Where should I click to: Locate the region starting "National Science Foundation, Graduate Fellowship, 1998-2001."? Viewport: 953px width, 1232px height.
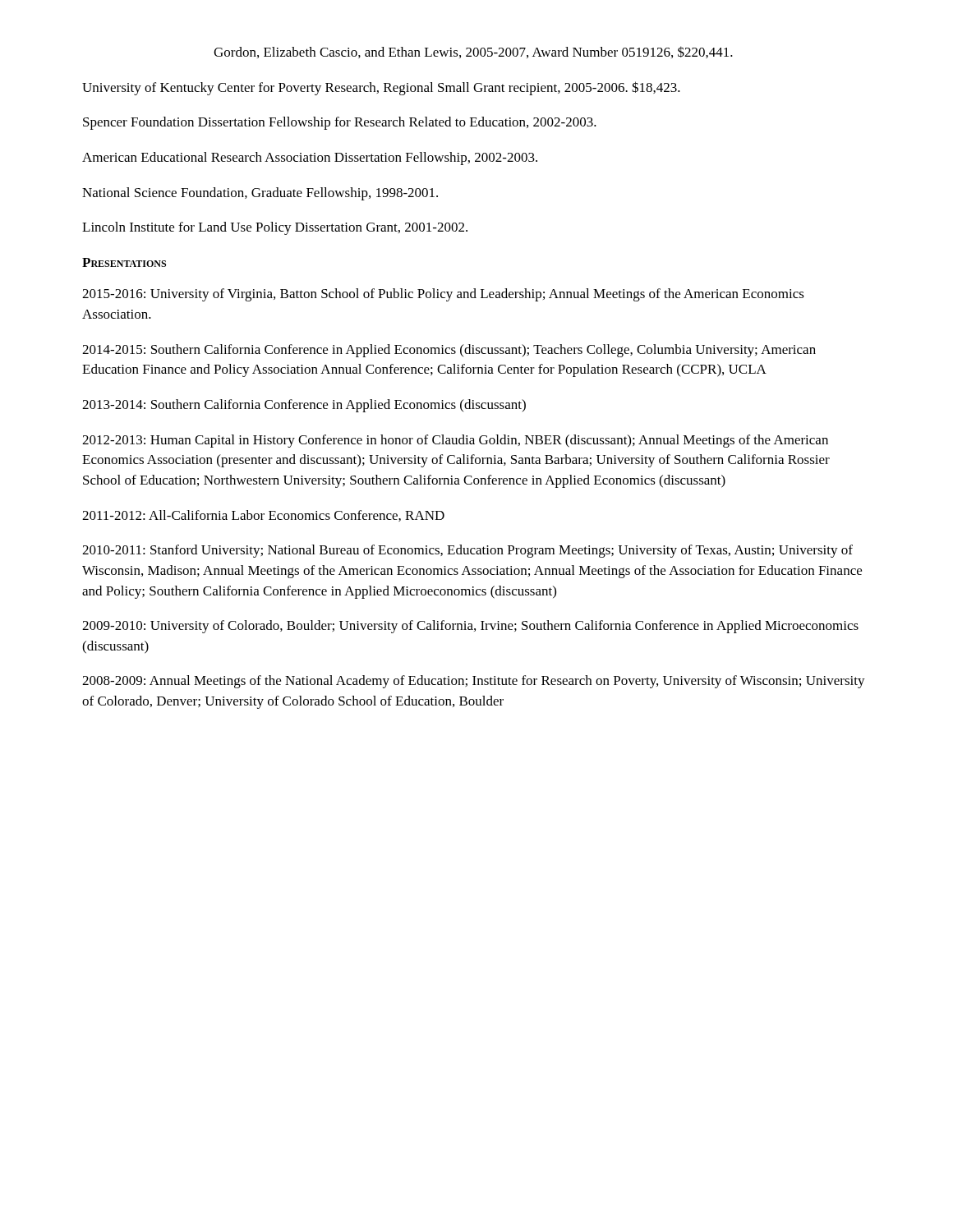[261, 192]
